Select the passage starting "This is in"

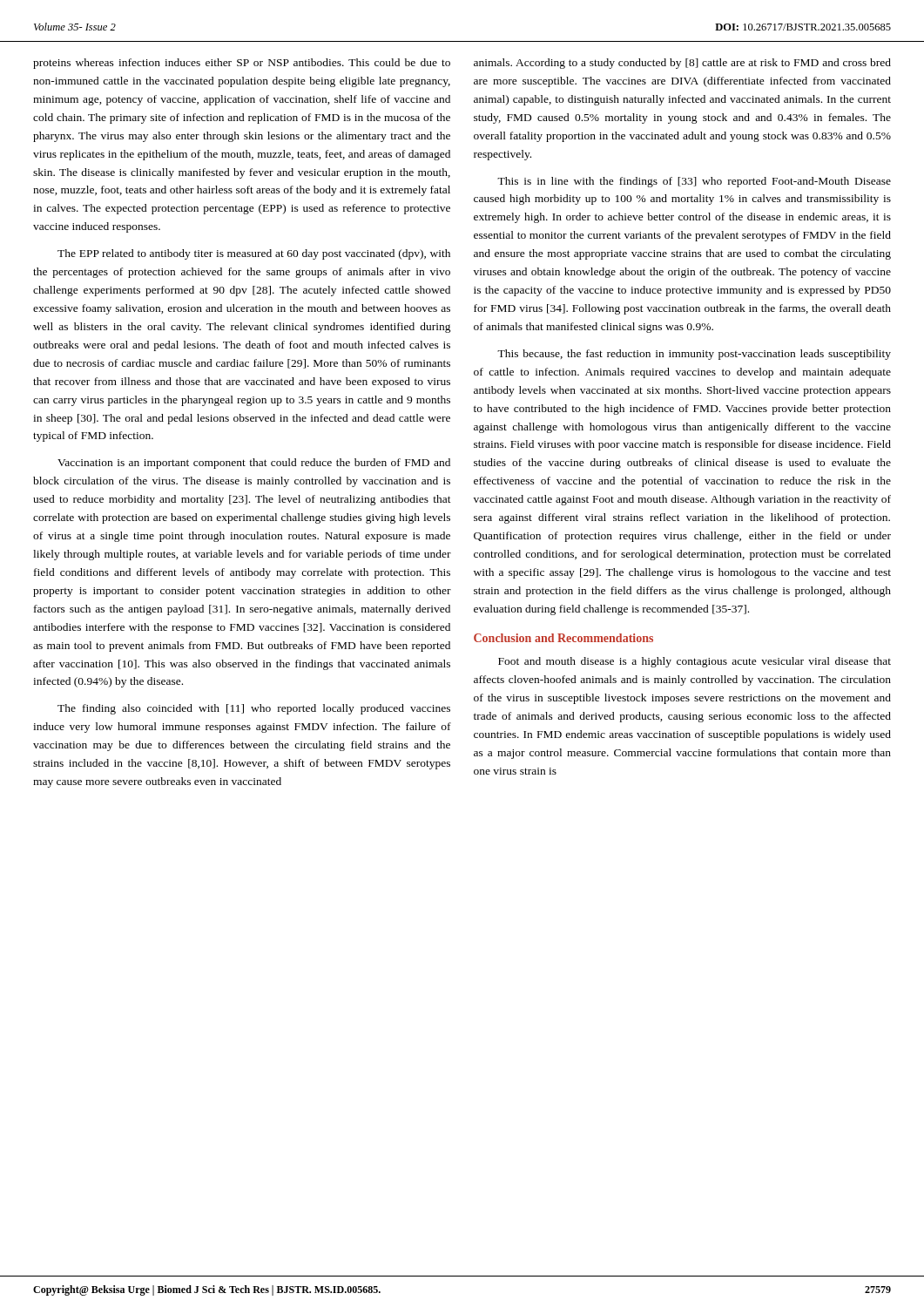[x=682, y=254]
